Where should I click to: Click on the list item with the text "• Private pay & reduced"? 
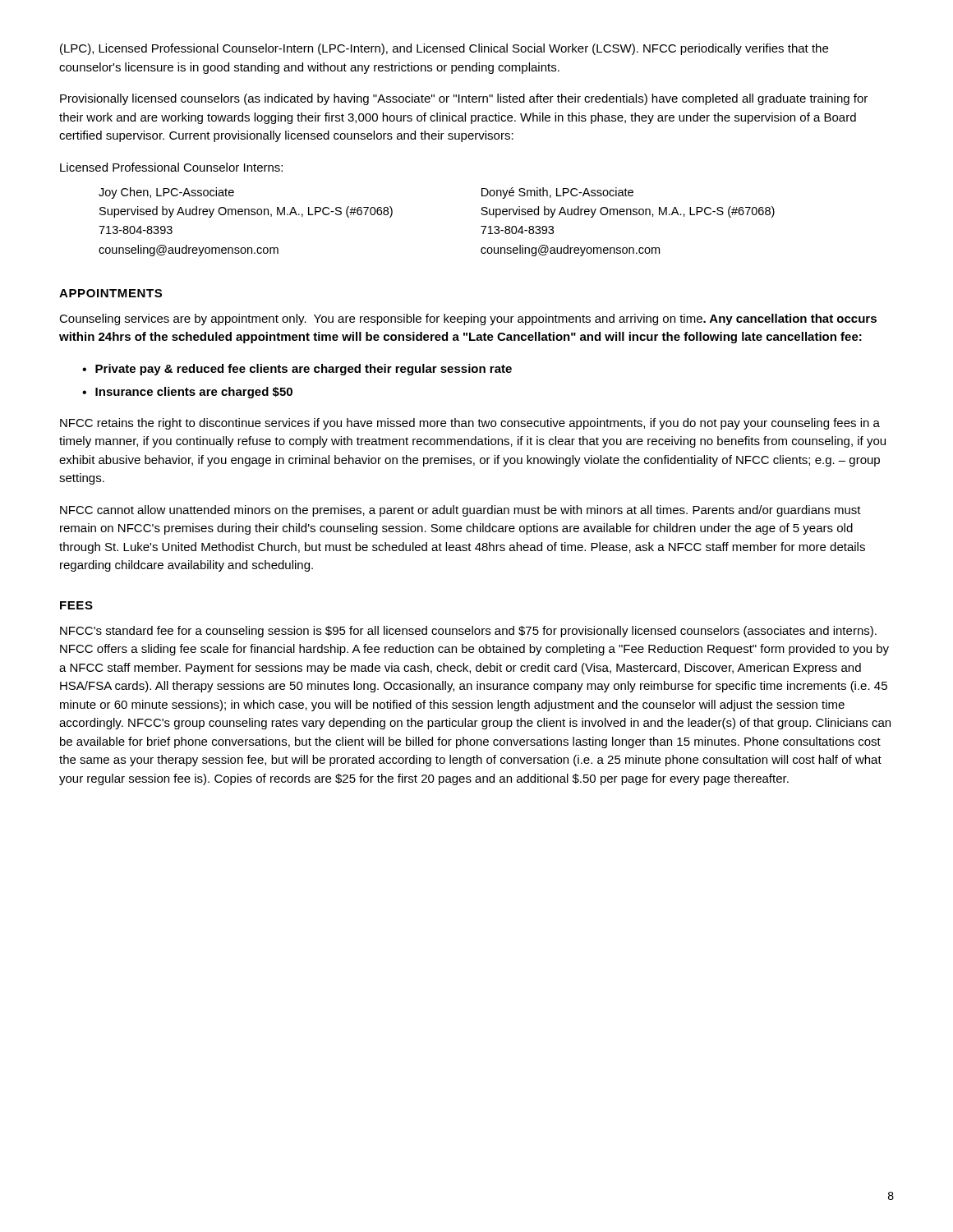coord(297,369)
